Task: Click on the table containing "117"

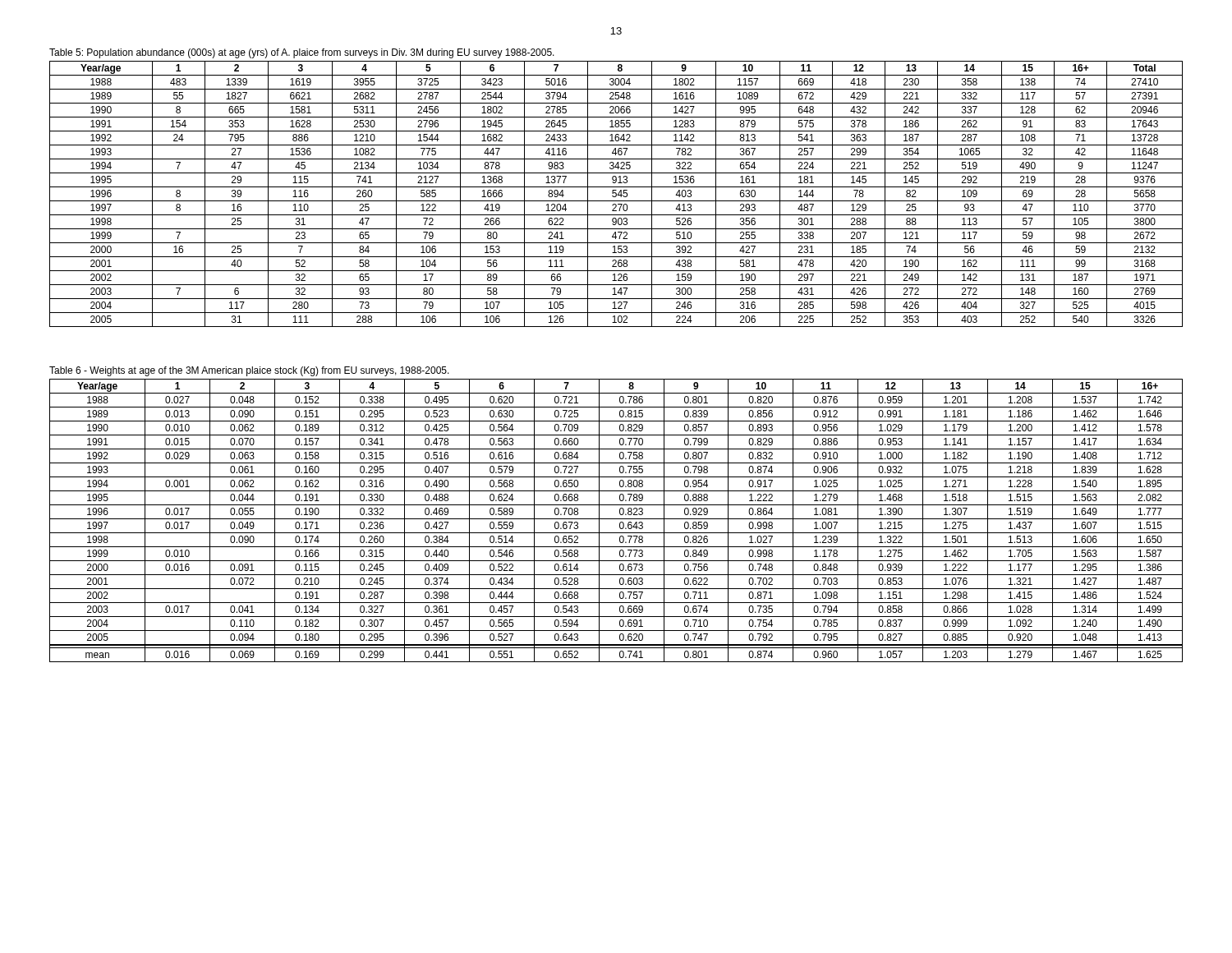Action: coord(616,194)
